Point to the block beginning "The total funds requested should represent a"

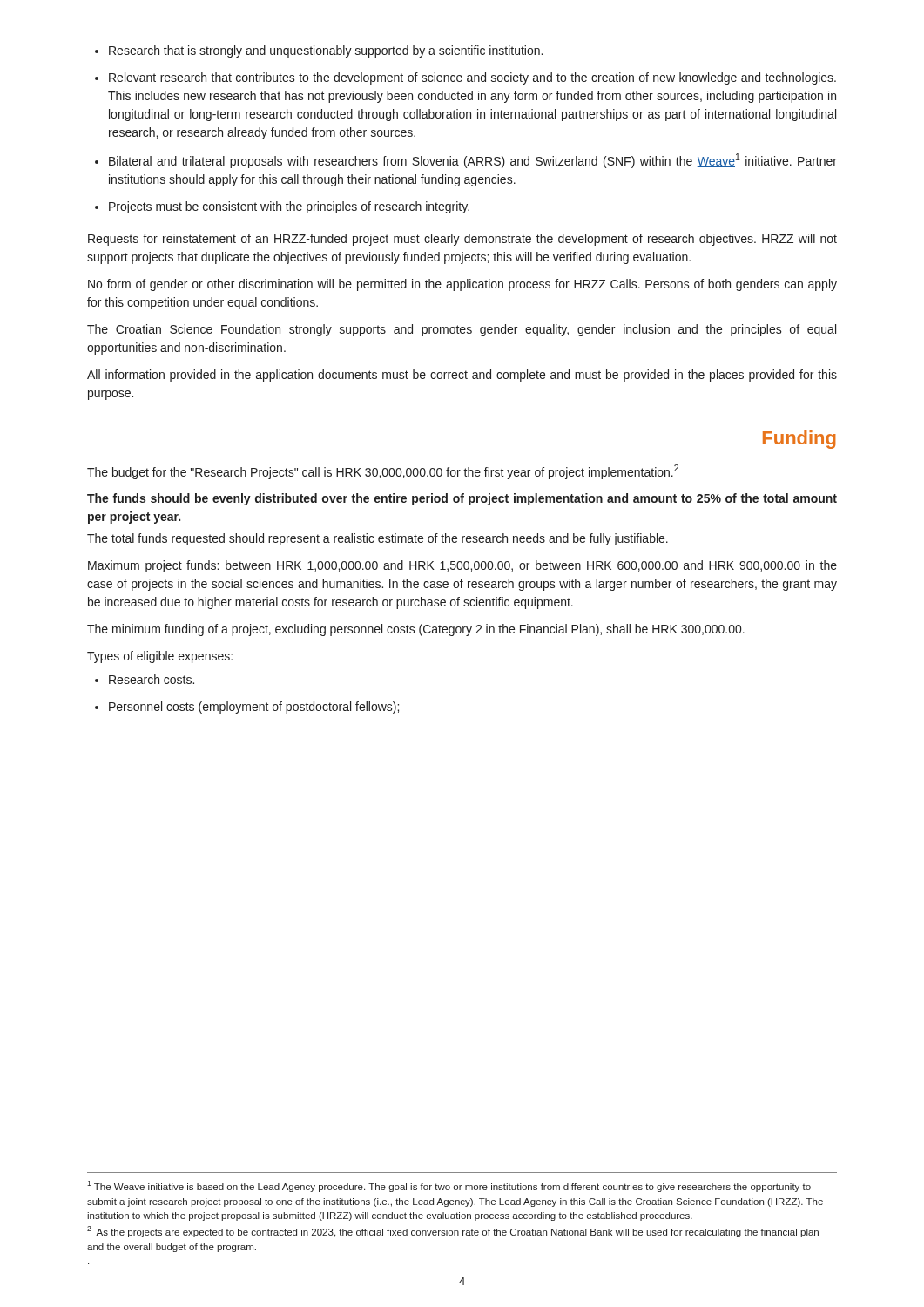tap(378, 539)
